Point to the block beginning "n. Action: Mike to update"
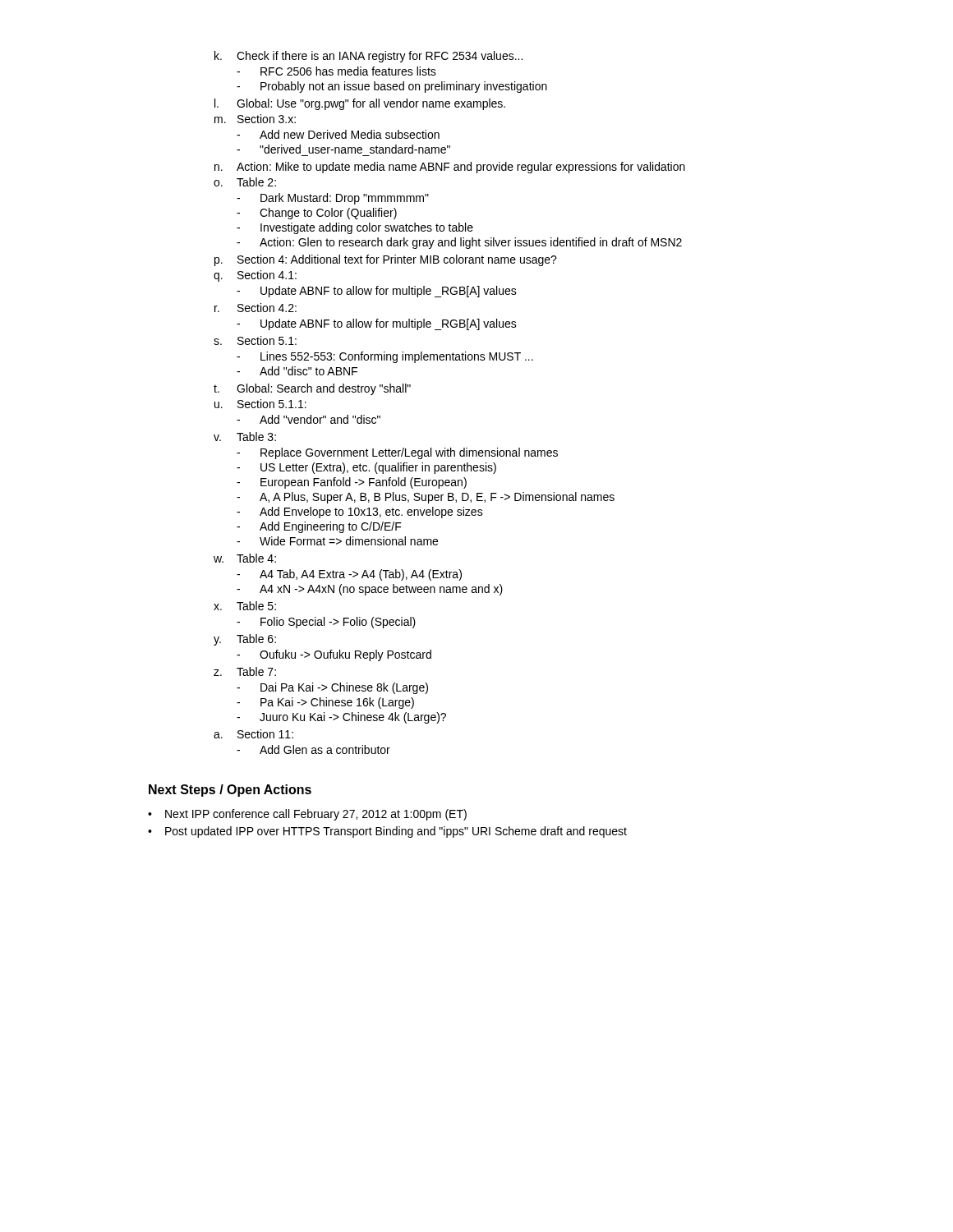 pyautogui.click(x=550, y=167)
